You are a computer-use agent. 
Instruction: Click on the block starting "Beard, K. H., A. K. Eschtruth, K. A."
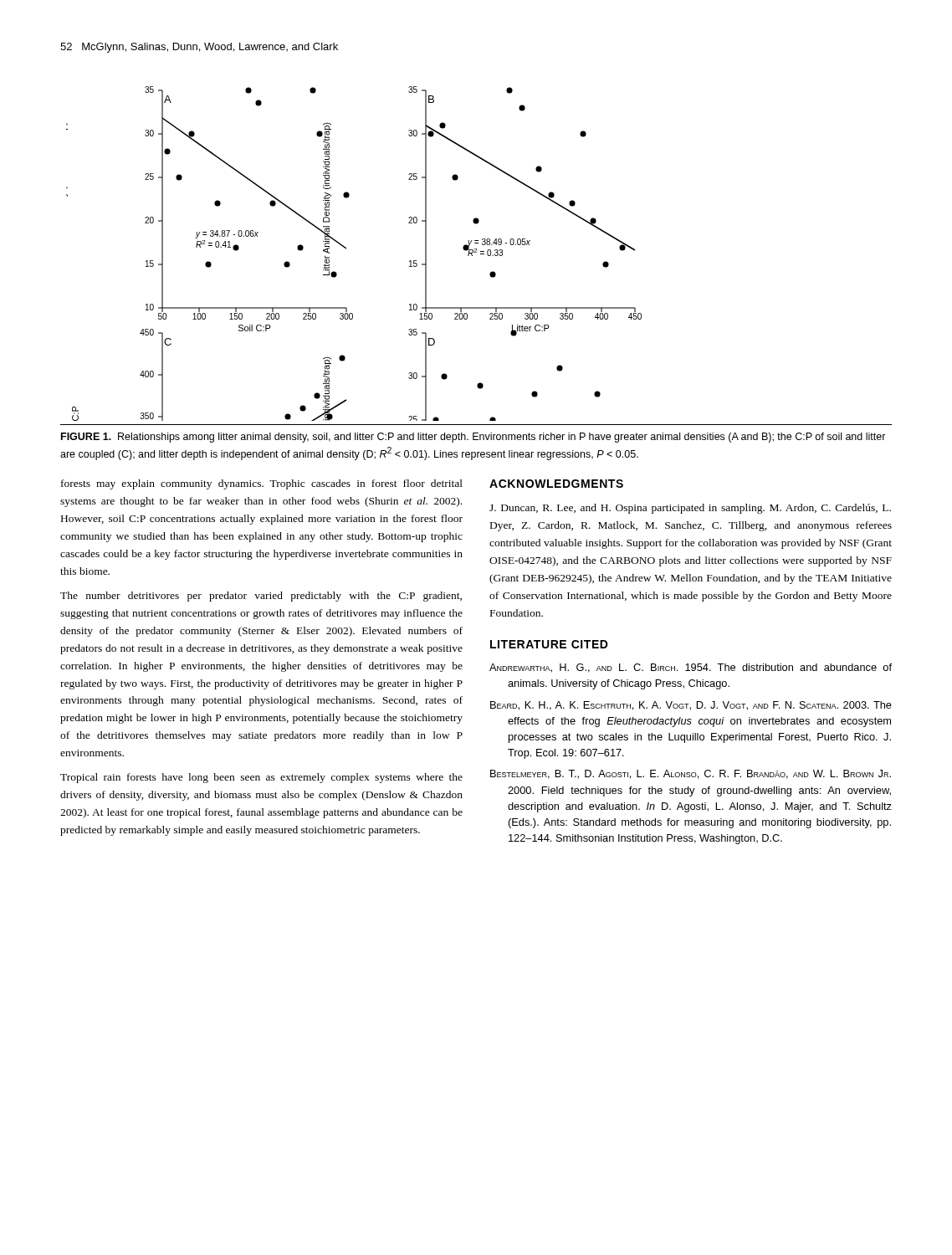click(x=691, y=729)
